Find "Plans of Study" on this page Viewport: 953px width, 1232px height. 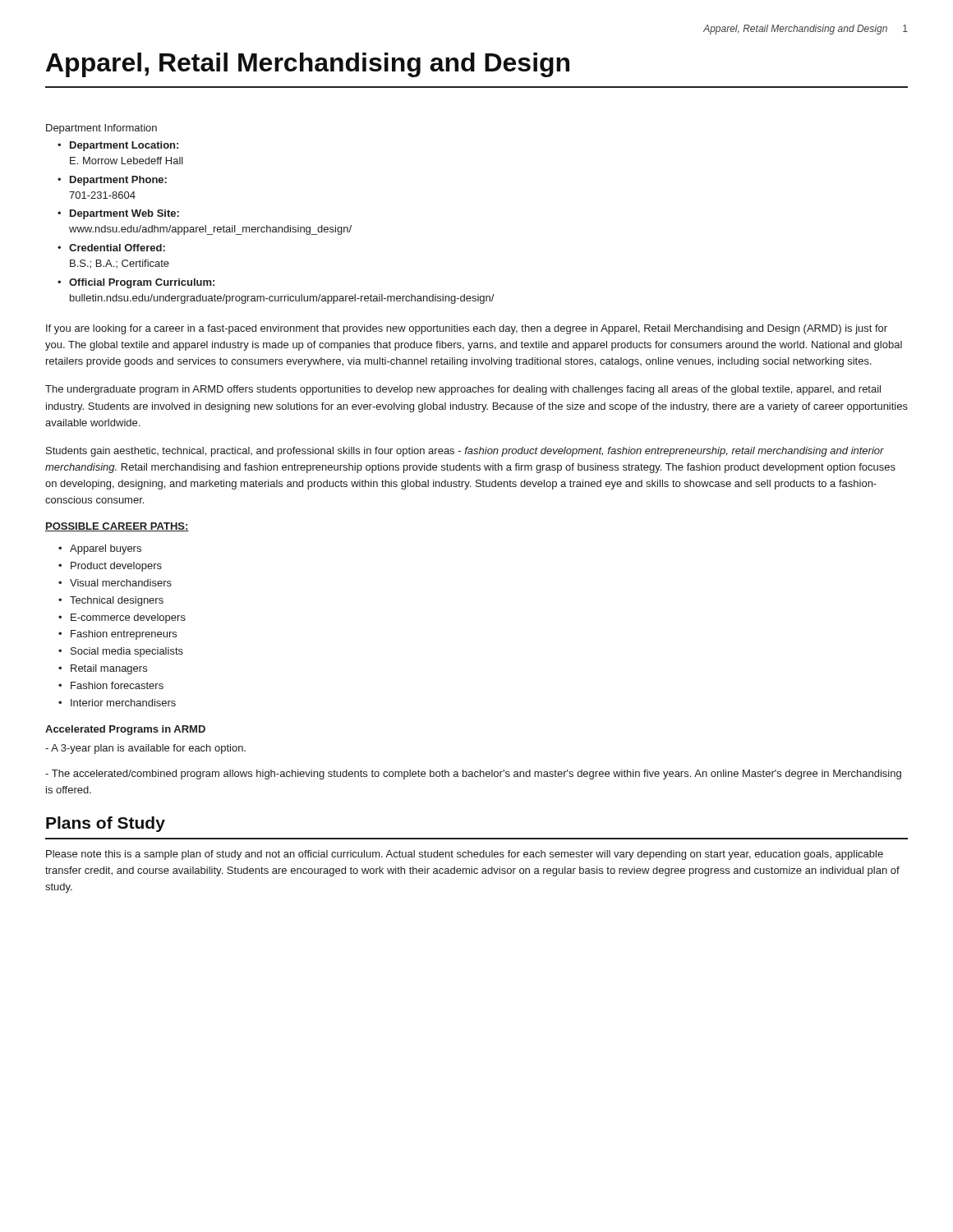pyautogui.click(x=105, y=822)
